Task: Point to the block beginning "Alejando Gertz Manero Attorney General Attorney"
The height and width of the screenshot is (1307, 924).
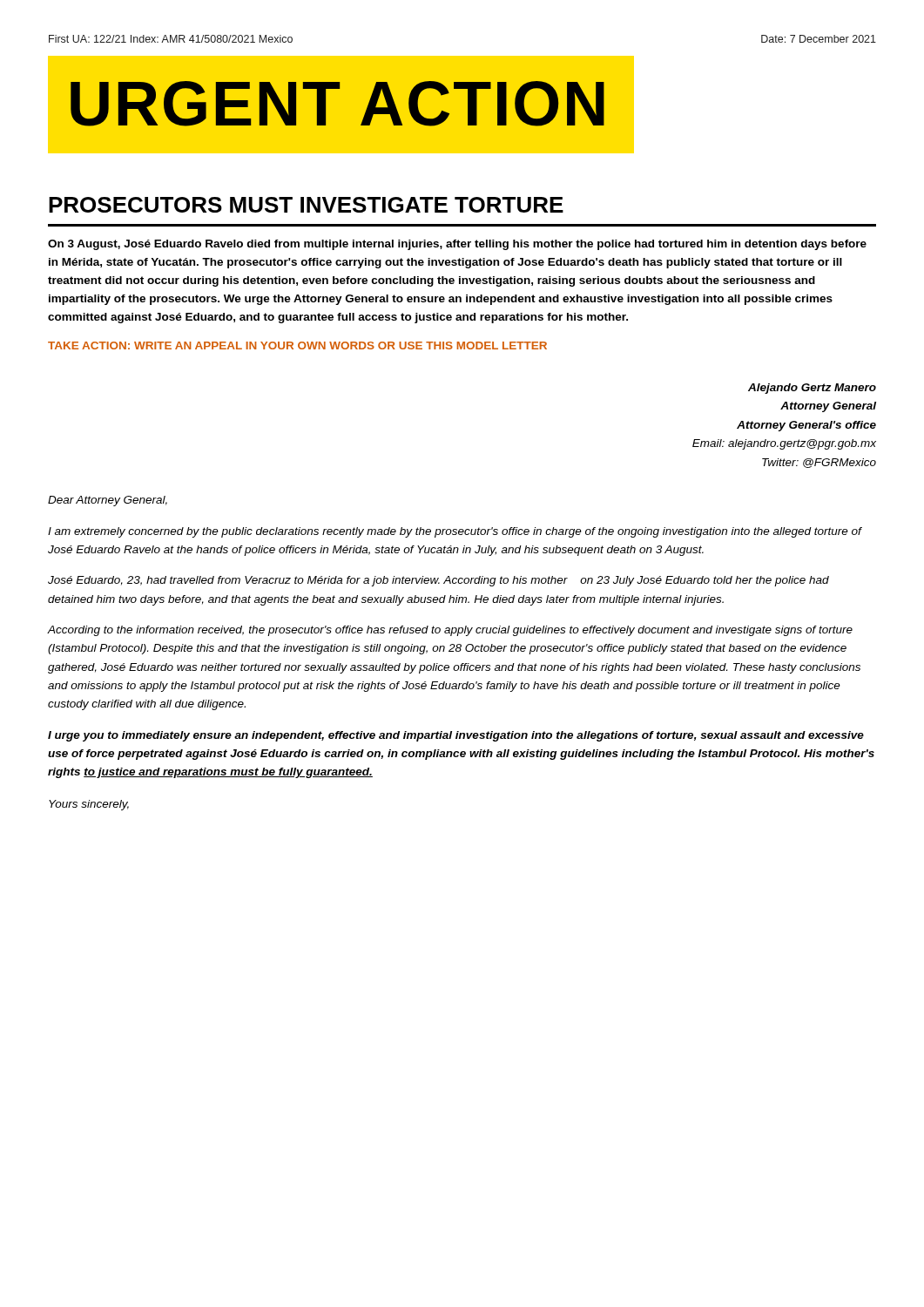Action: (x=784, y=425)
